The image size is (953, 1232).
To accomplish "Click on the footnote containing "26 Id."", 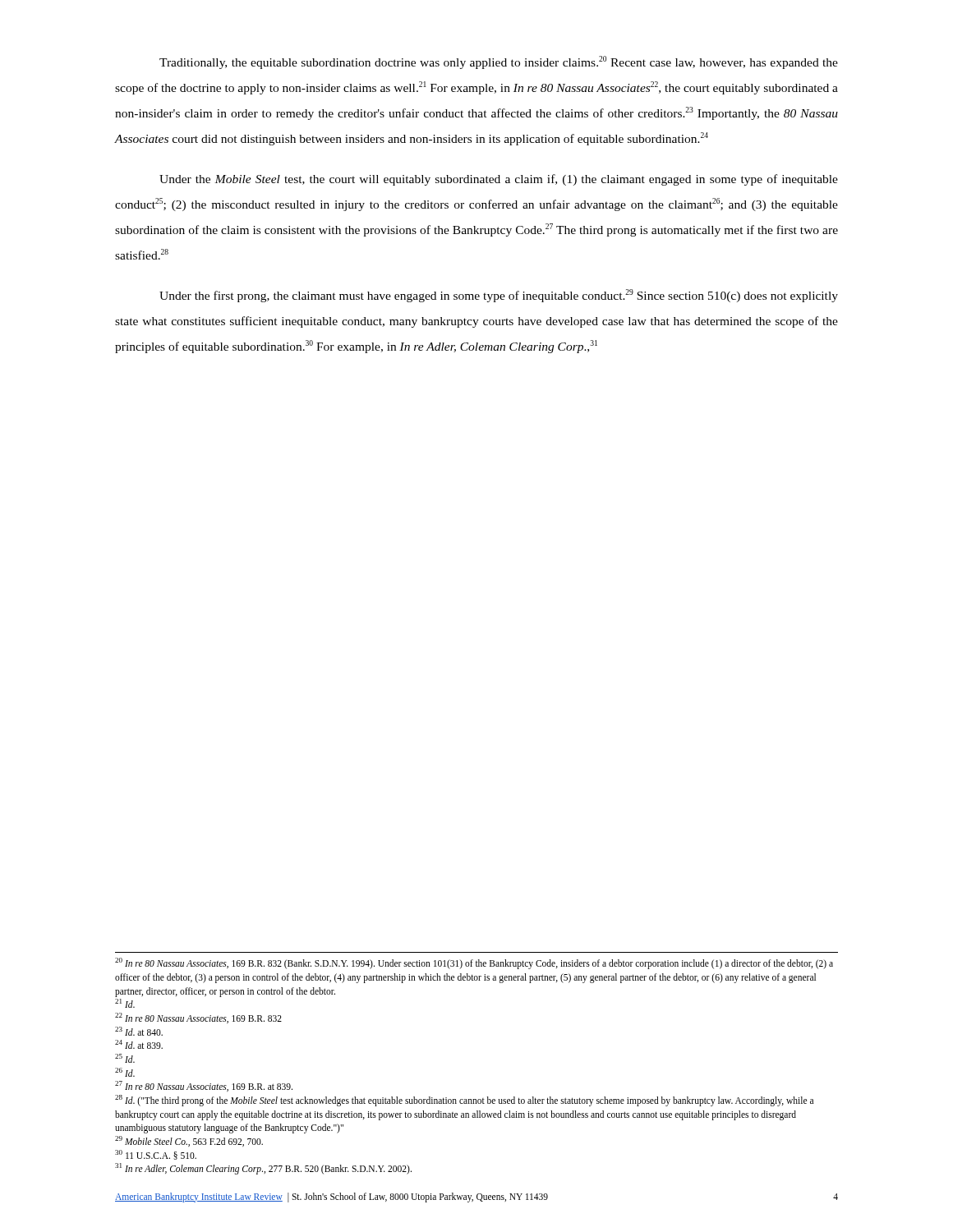I will pos(125,1072).
